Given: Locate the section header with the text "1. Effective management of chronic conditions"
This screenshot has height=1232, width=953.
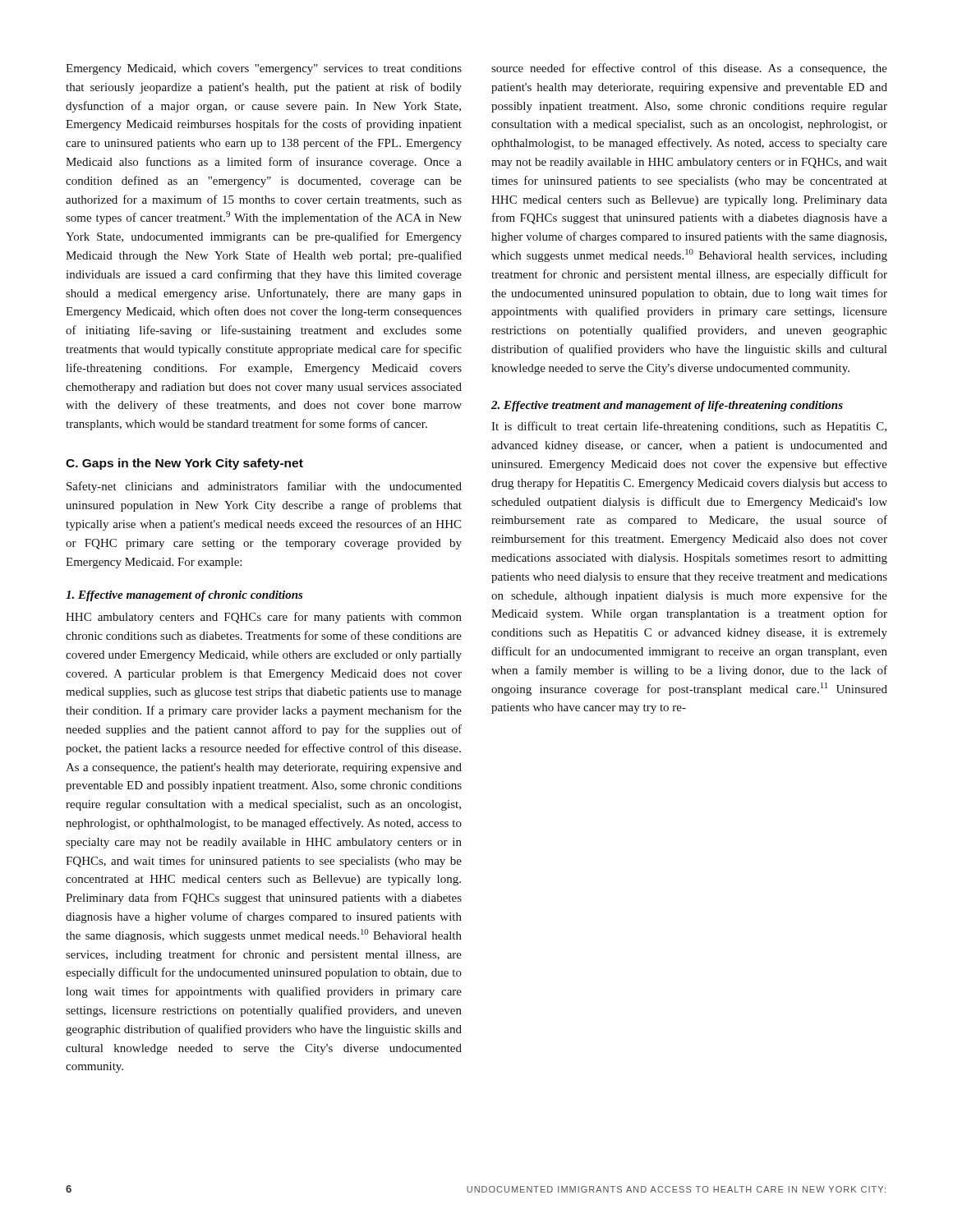Looking at the screenshot, I should tap(184, 595).
